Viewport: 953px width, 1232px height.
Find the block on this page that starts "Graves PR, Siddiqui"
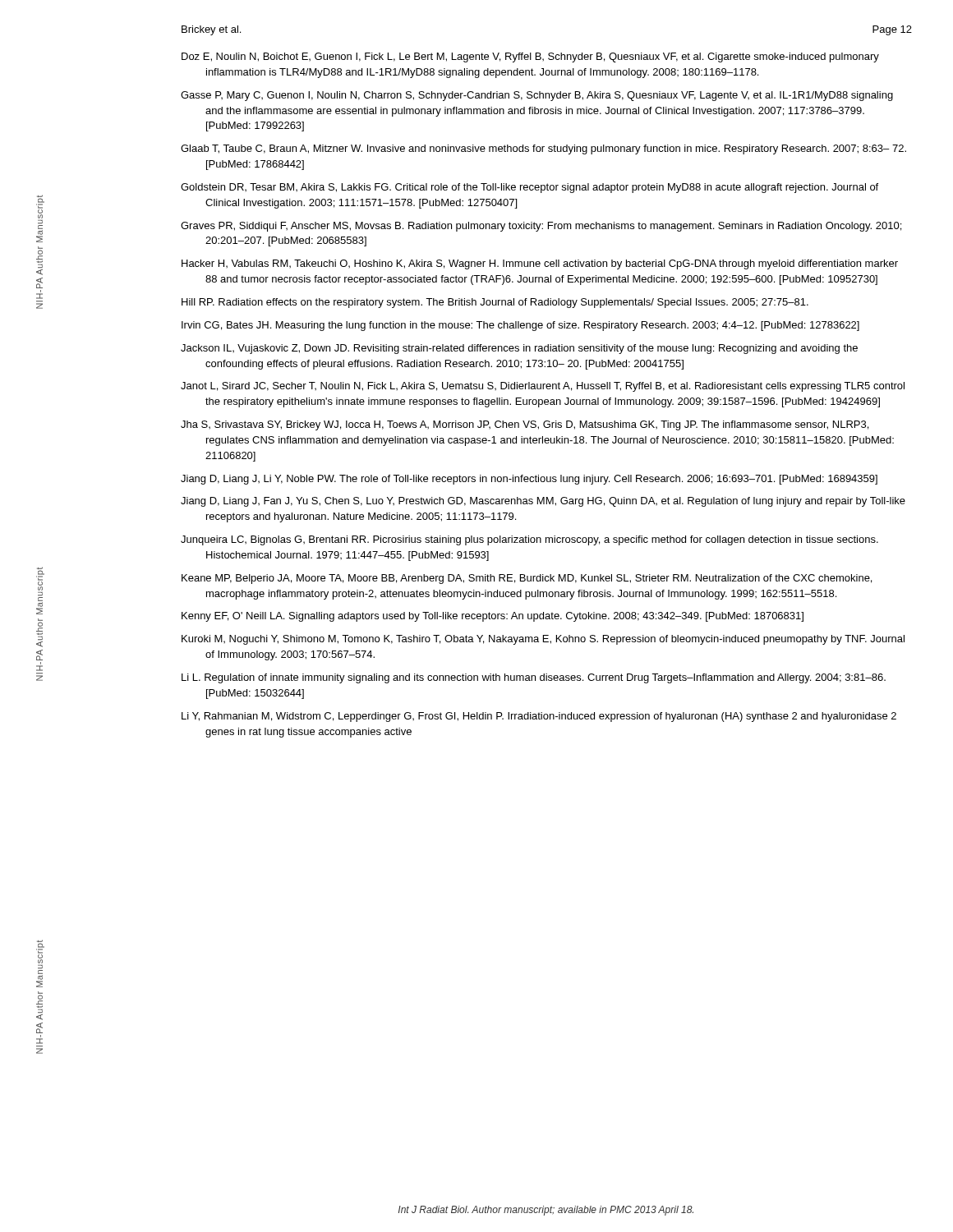tap(542, 233)
